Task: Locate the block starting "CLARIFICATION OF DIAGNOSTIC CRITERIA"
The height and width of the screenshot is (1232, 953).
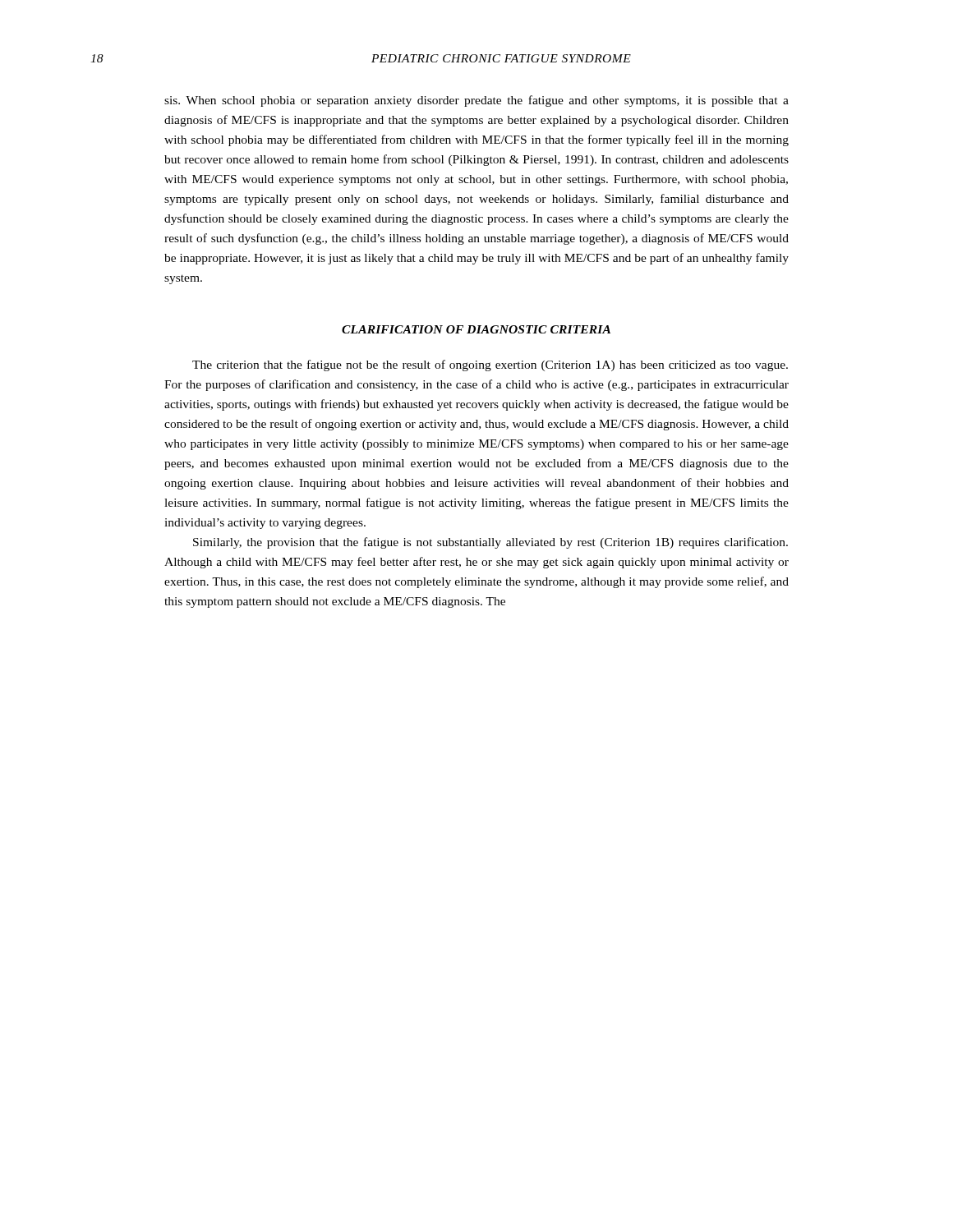Action: pyautogui.click(x=476, y=329)
